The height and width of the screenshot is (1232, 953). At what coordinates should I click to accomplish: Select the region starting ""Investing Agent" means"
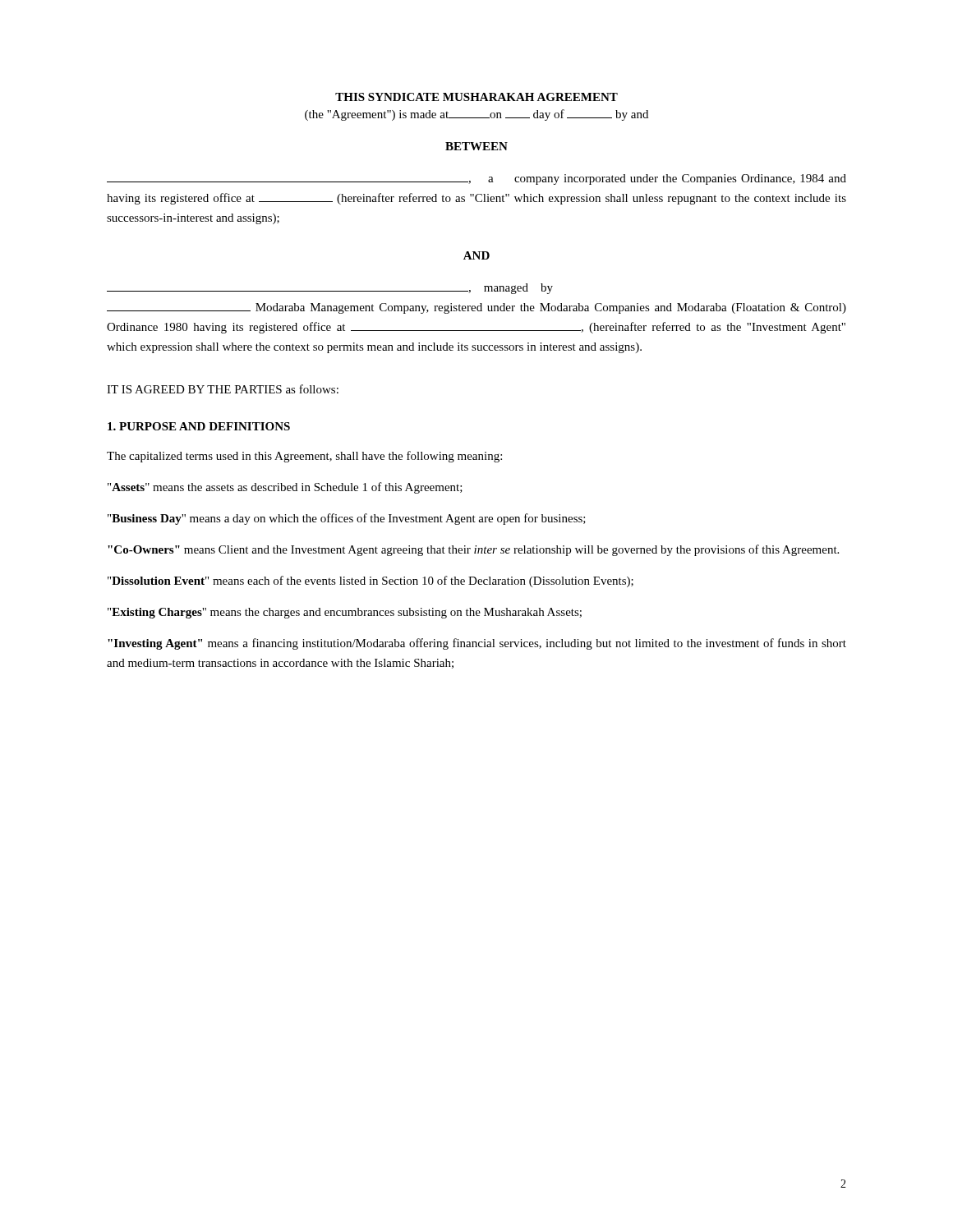point(476,653)
